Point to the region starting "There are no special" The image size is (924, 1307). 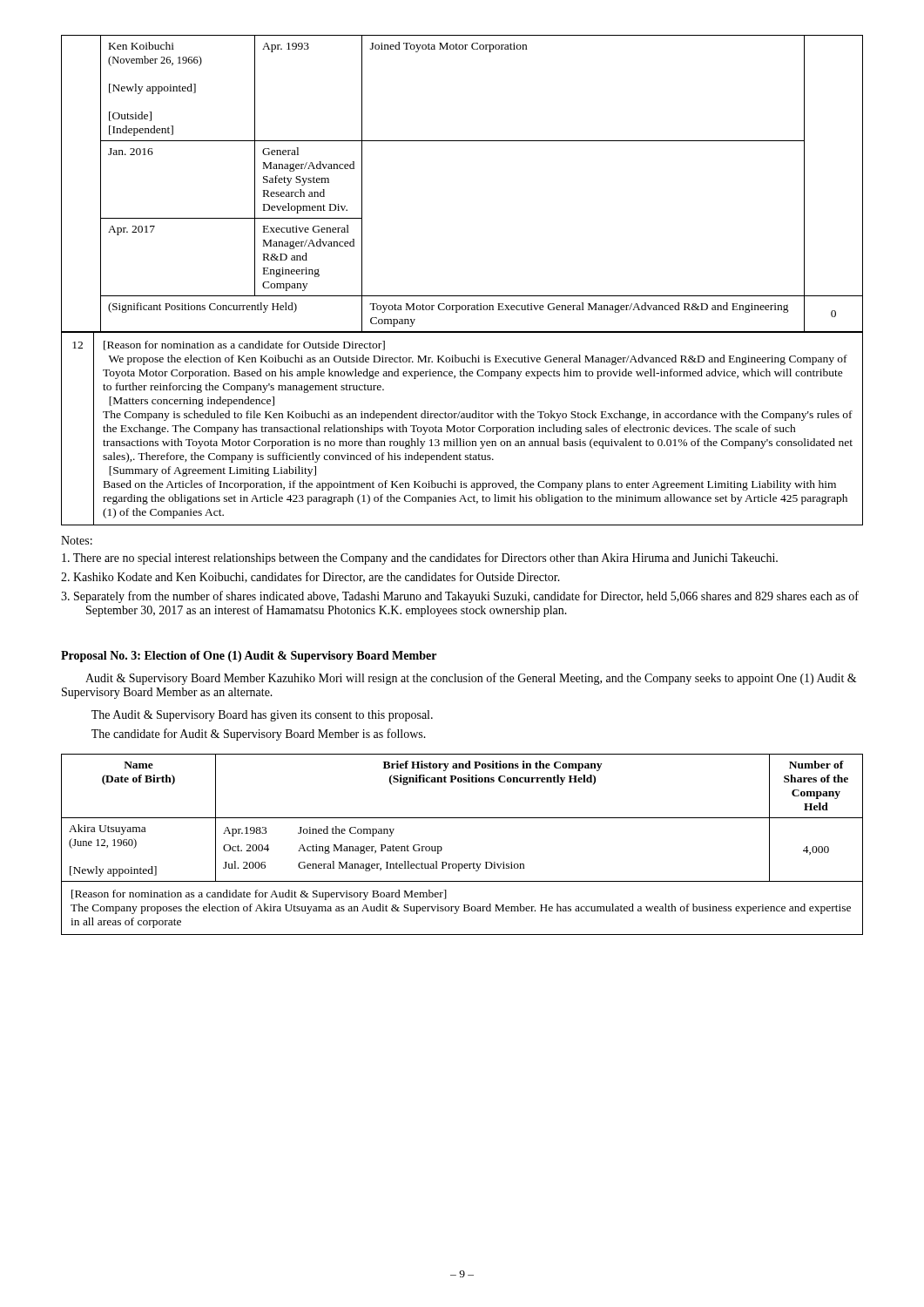pos(420,558)
